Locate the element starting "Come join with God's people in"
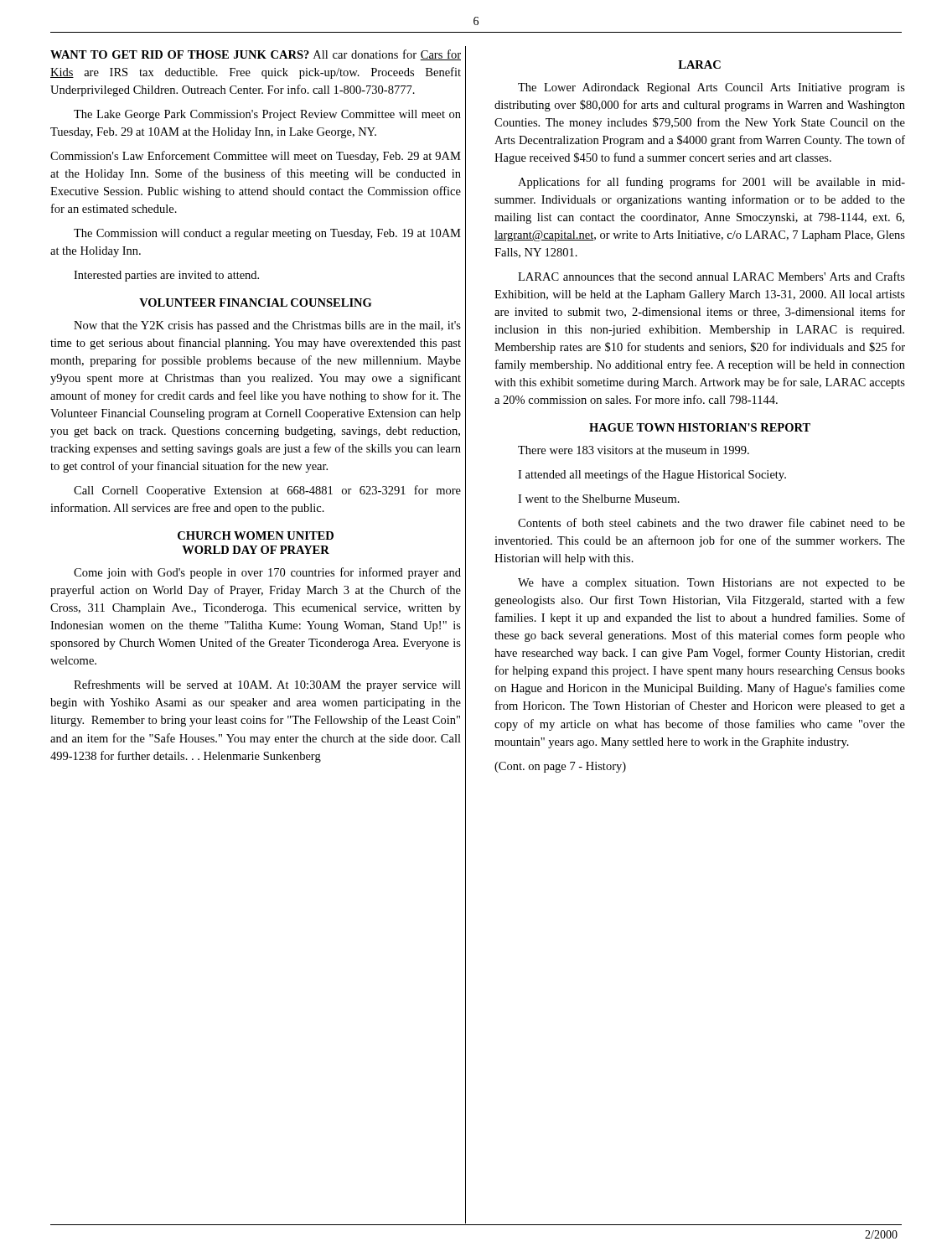This screenshot has width=952, height=1257. point(267,573)
